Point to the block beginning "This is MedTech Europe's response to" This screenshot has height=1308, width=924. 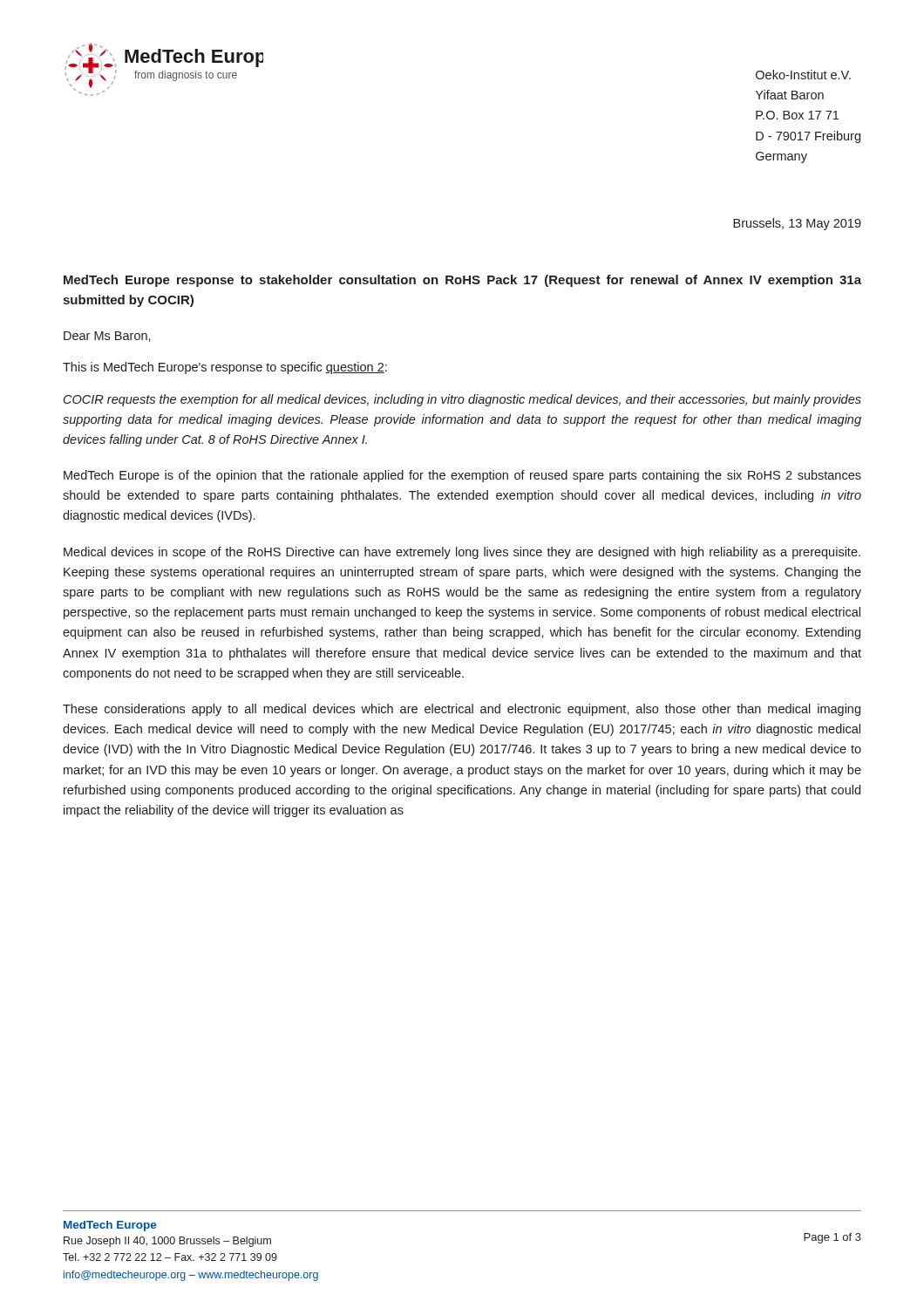[225, 367]
